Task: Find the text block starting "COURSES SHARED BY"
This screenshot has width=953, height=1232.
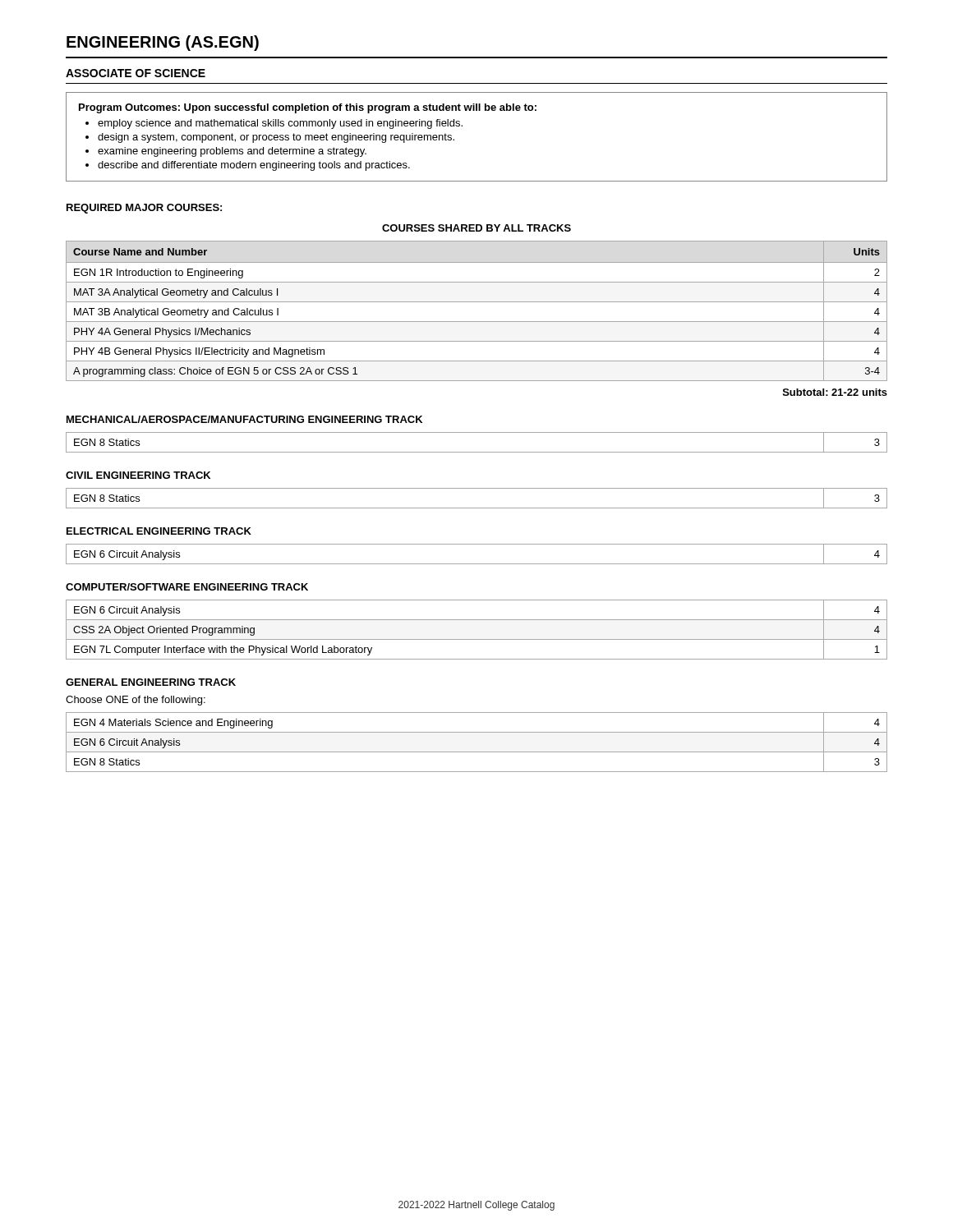Action: coord(476,228)
